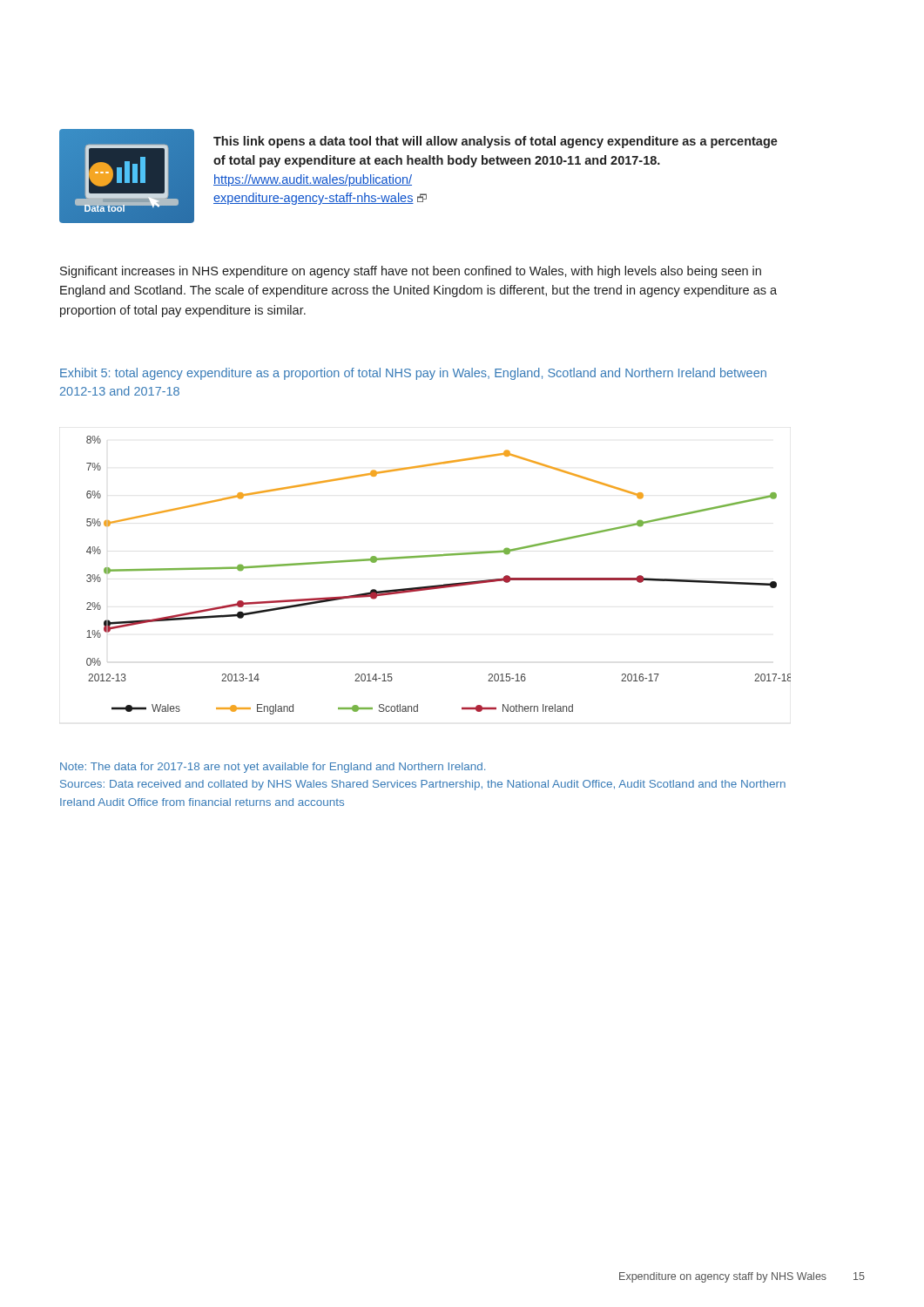This screenshot has height=1307, width=924.
Task: Locate the text block that reads "Significant increases in"
Action: [x=418, y=291]
